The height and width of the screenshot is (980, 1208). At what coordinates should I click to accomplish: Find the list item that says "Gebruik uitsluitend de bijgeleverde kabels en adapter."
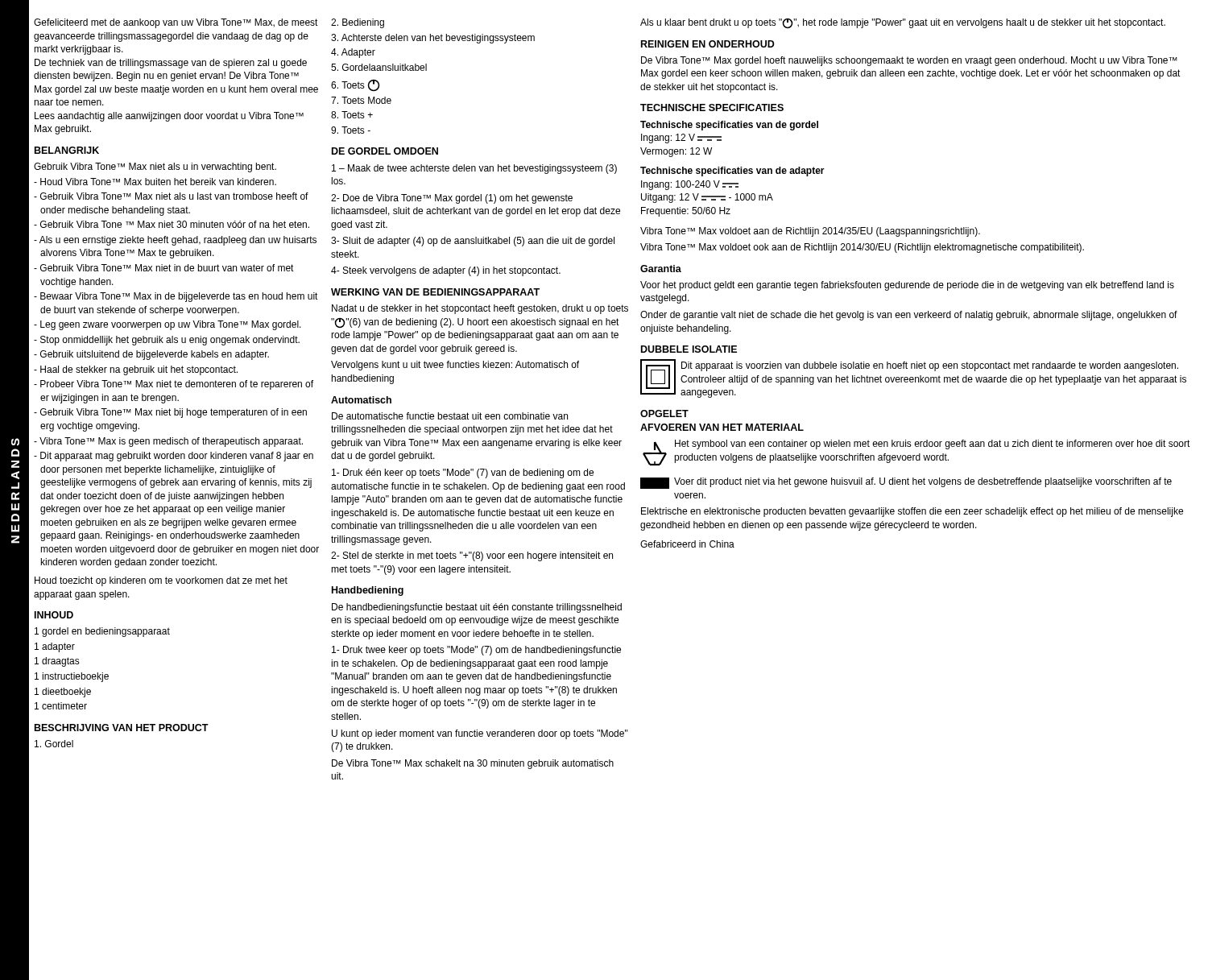(152, 355)
